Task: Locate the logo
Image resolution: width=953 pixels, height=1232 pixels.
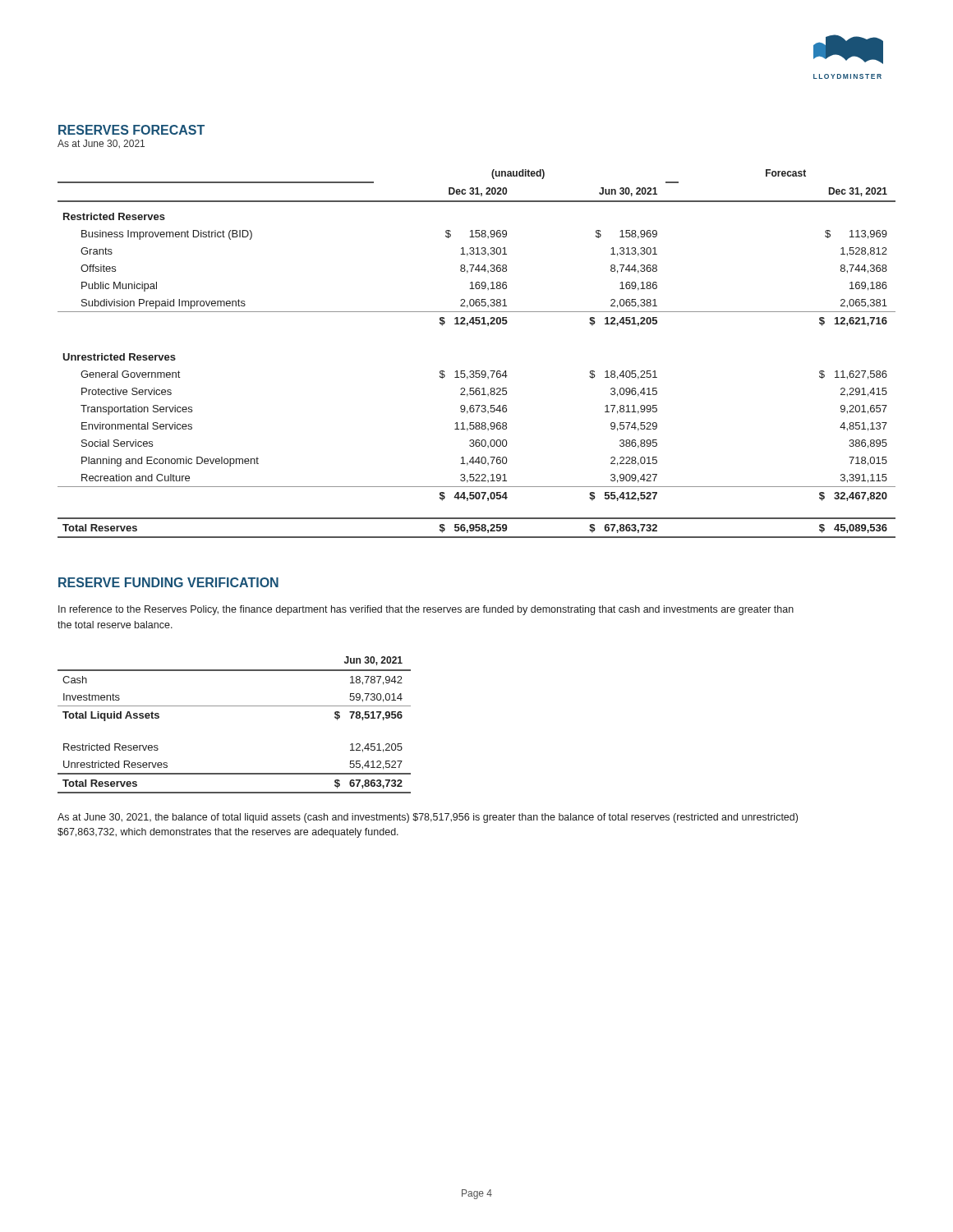Action: 848,61
